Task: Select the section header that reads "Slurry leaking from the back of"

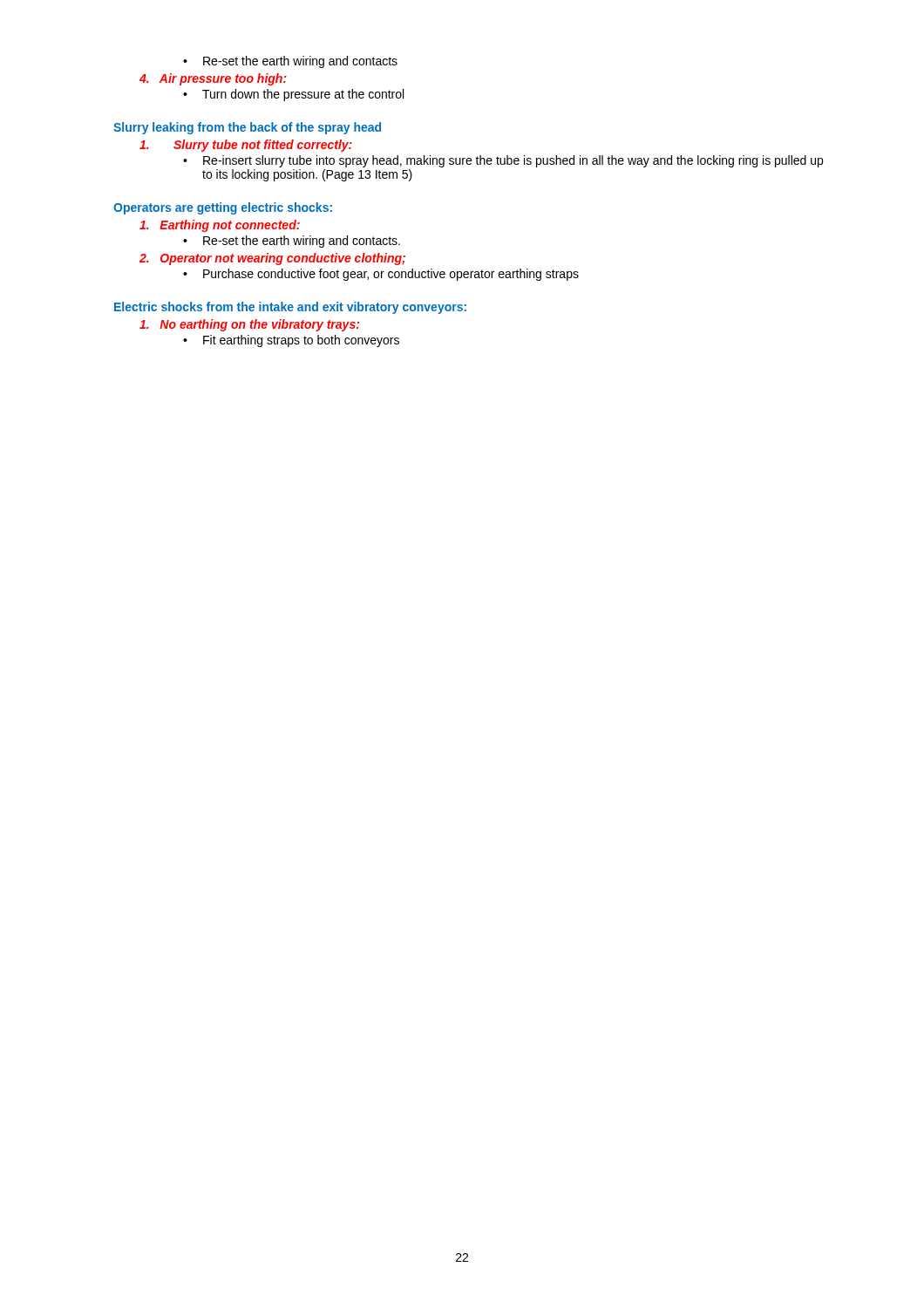Action: coord(248,127)
